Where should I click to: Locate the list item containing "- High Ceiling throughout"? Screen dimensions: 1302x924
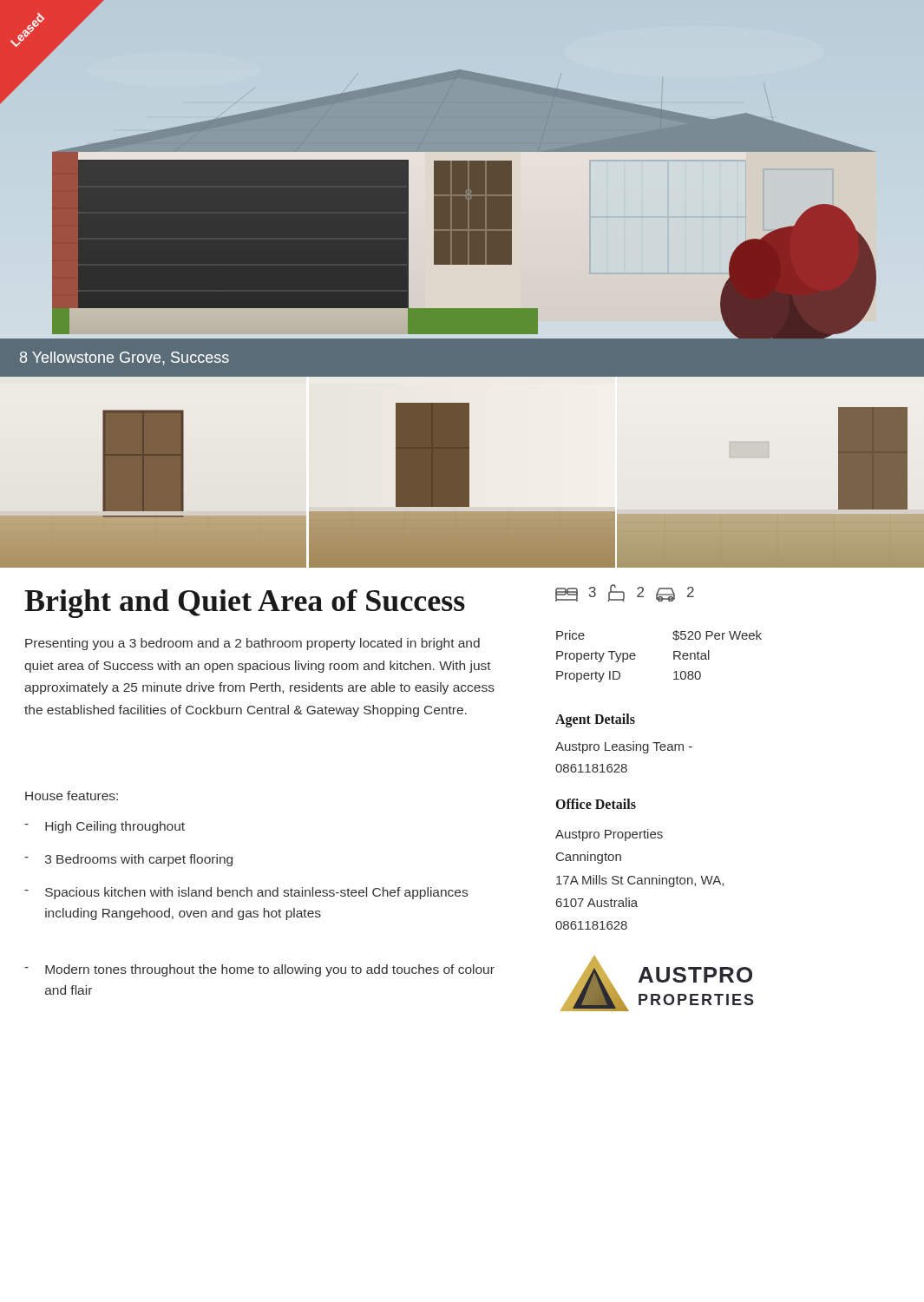coord(105,826)
